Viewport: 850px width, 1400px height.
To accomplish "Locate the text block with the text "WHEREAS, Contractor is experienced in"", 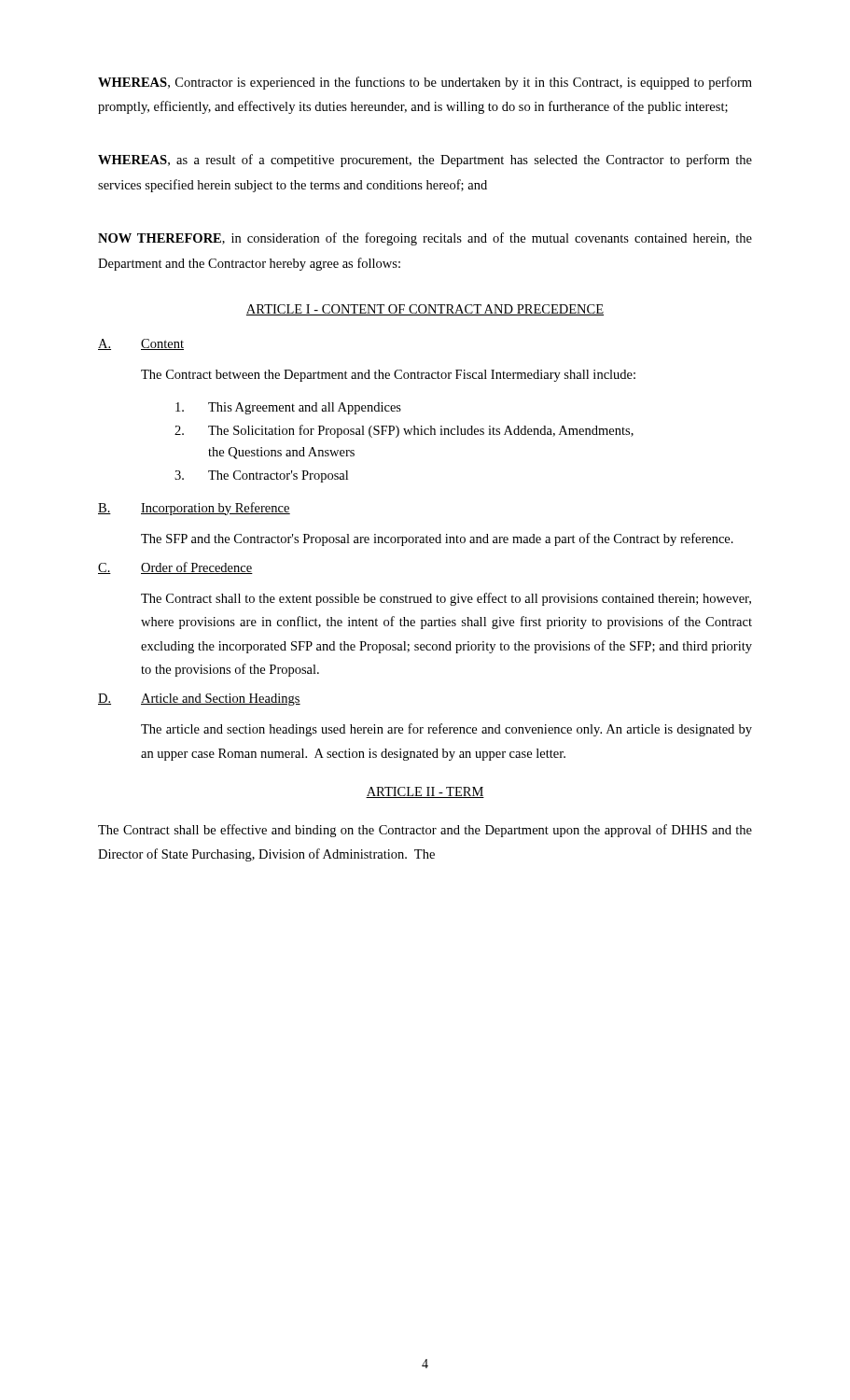I will [425, 95].
